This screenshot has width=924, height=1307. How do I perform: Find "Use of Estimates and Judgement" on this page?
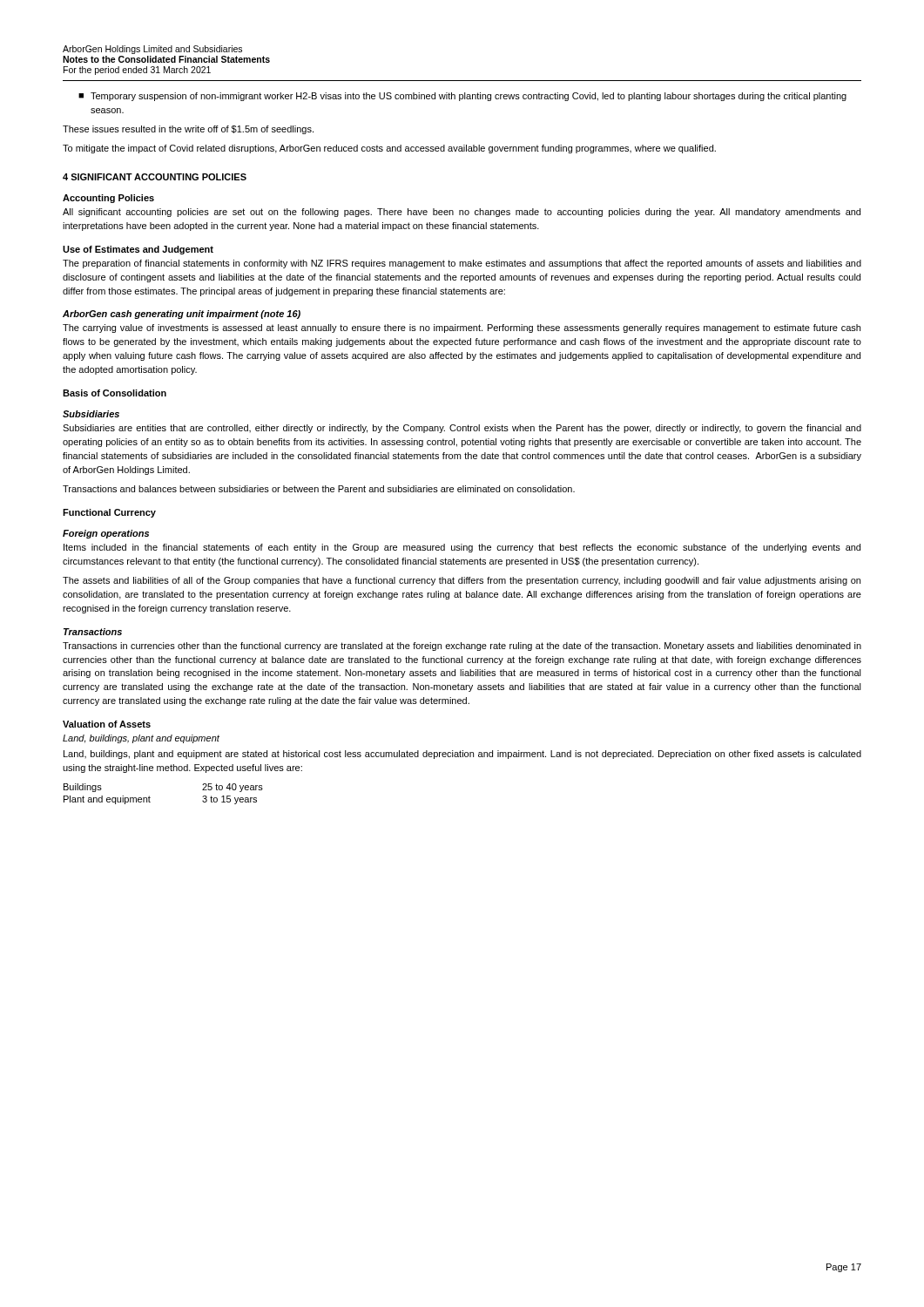[x=138, y=249]
